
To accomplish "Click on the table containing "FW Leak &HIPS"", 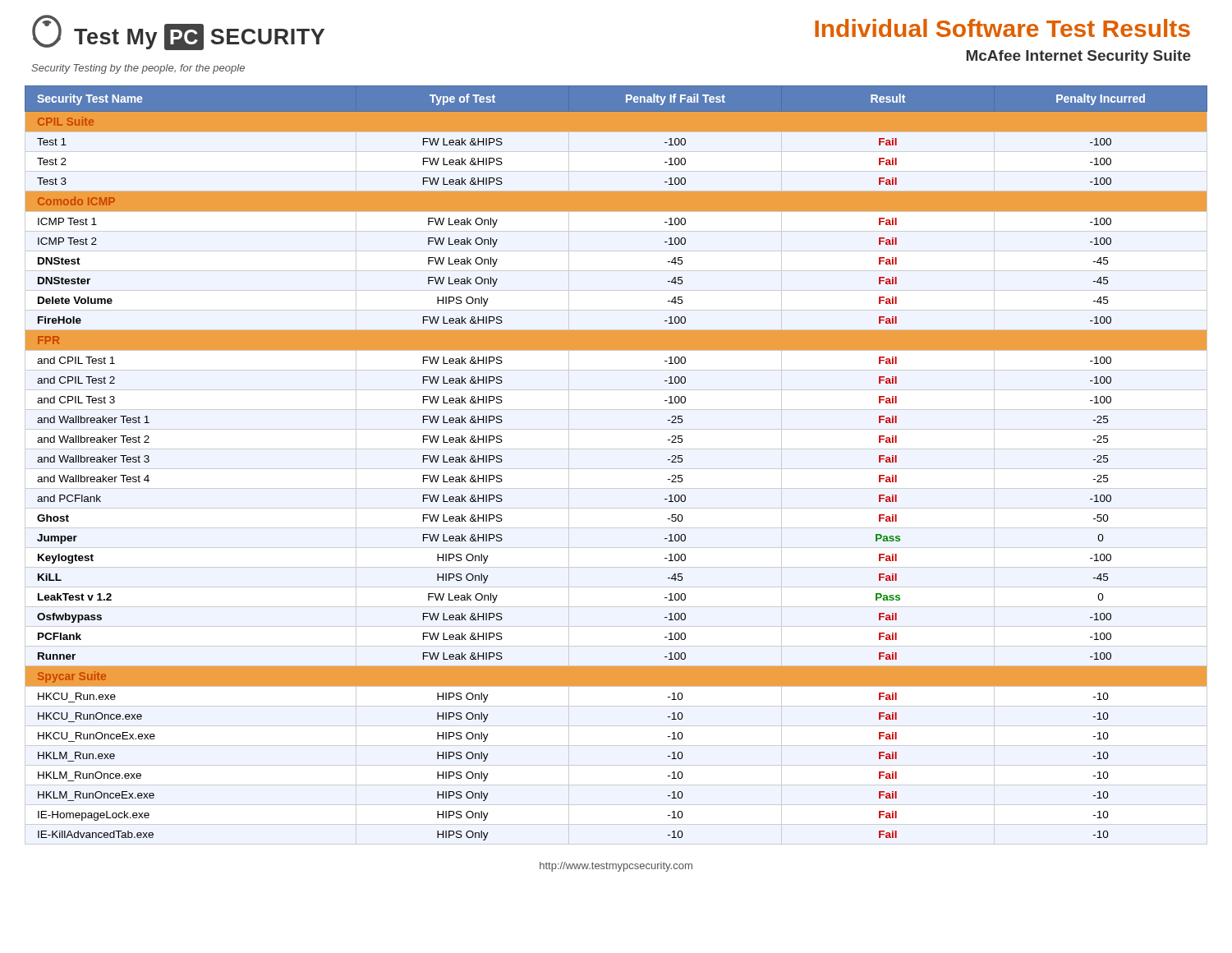I will tap(616, 465).
